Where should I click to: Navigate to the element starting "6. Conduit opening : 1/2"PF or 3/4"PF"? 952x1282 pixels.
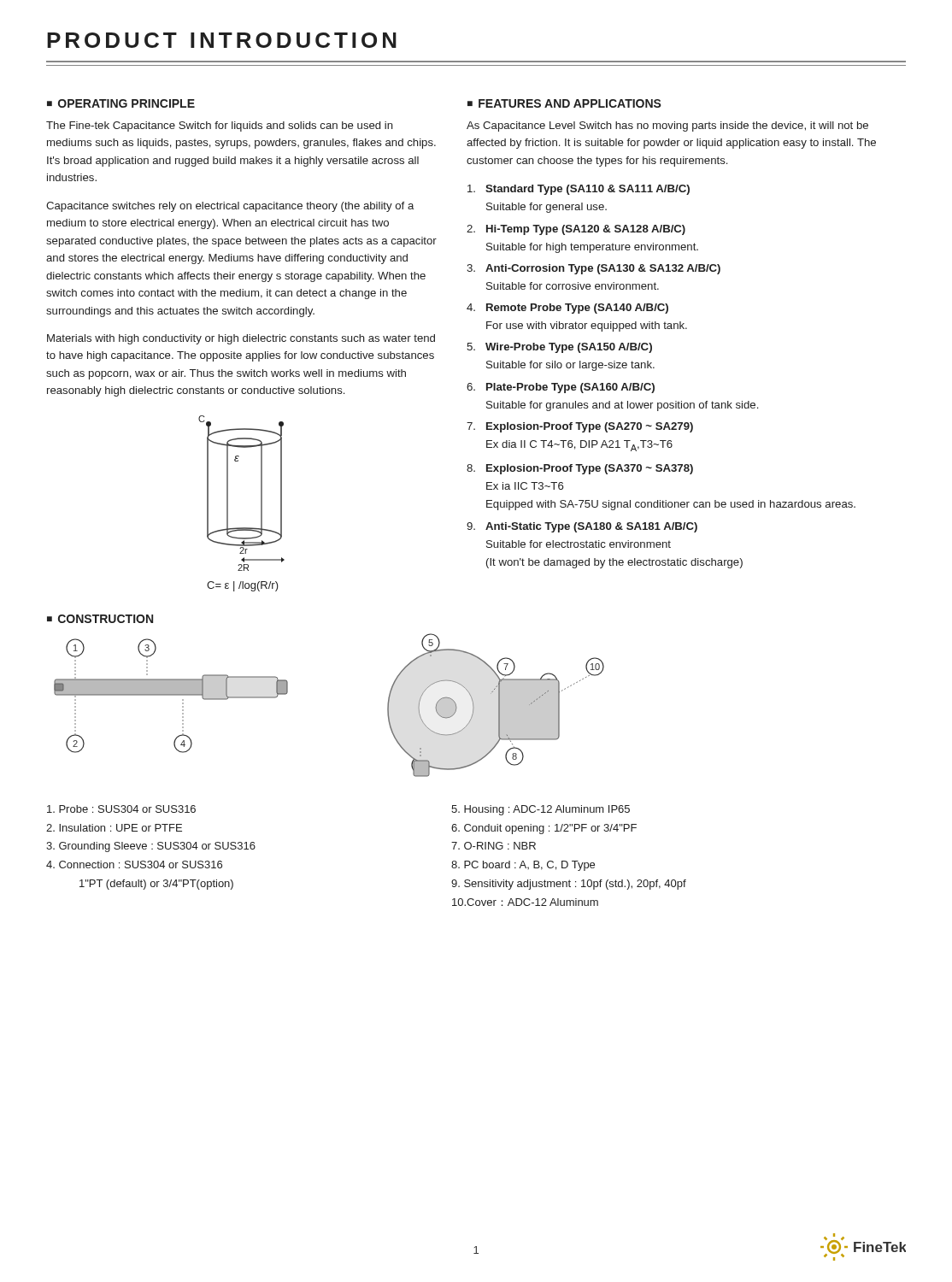pos(544,827)
